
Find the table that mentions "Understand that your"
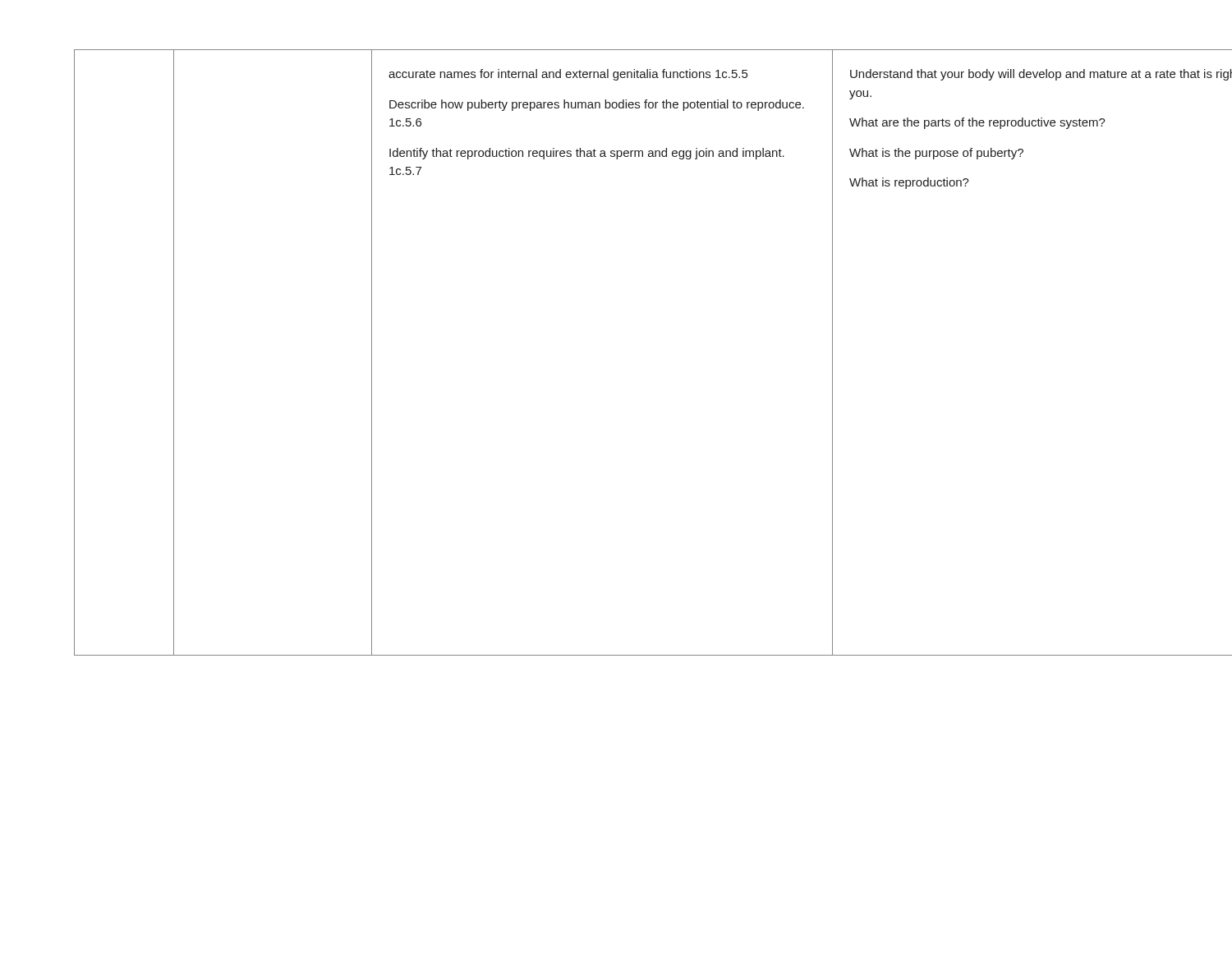tap(616, 352)
